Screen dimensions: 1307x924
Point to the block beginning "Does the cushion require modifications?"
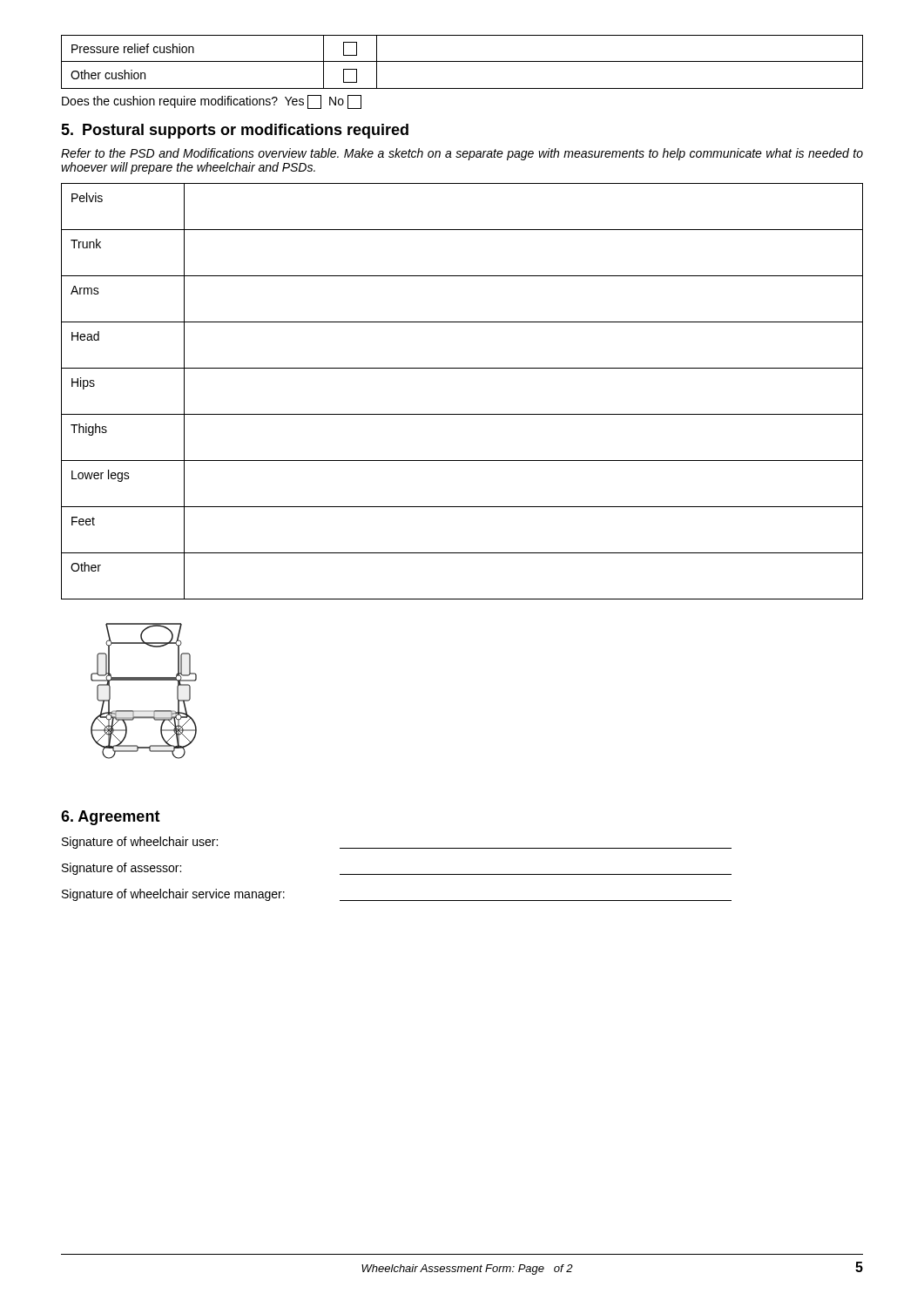click(211, 101)
